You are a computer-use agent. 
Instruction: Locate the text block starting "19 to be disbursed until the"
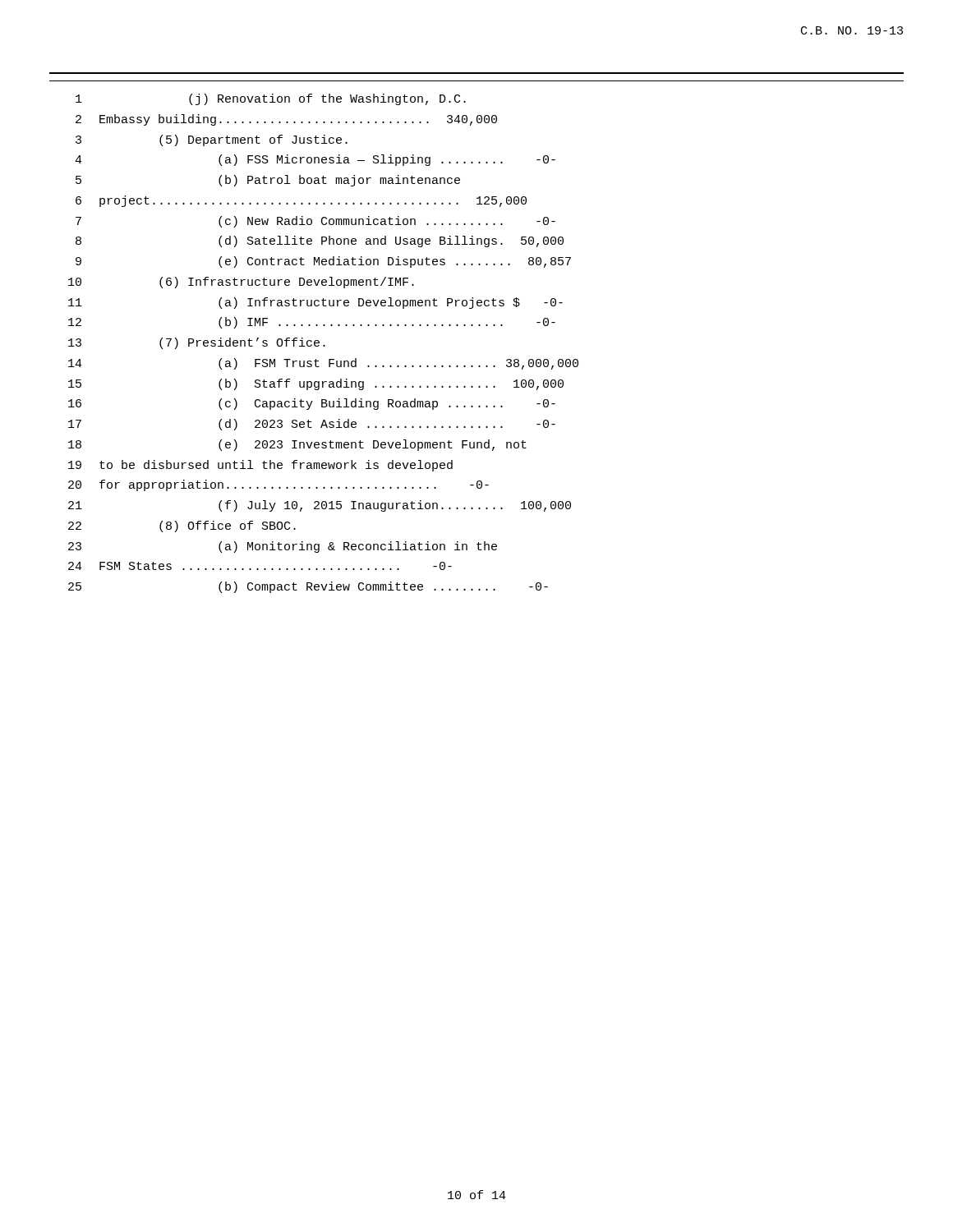[x=260, y=466]
